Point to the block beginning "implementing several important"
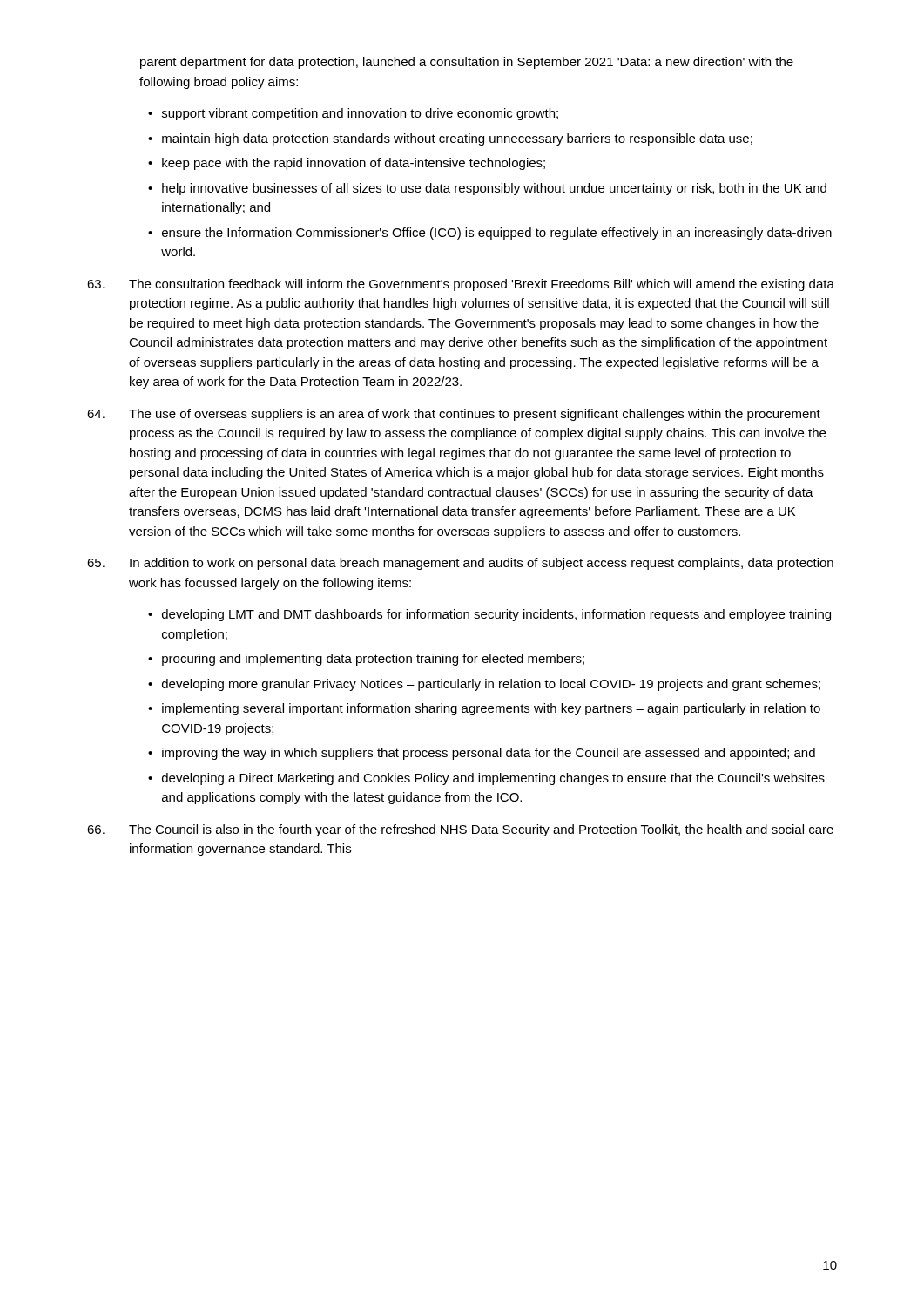Screen dimensions: 1307x924 point(491,718)
